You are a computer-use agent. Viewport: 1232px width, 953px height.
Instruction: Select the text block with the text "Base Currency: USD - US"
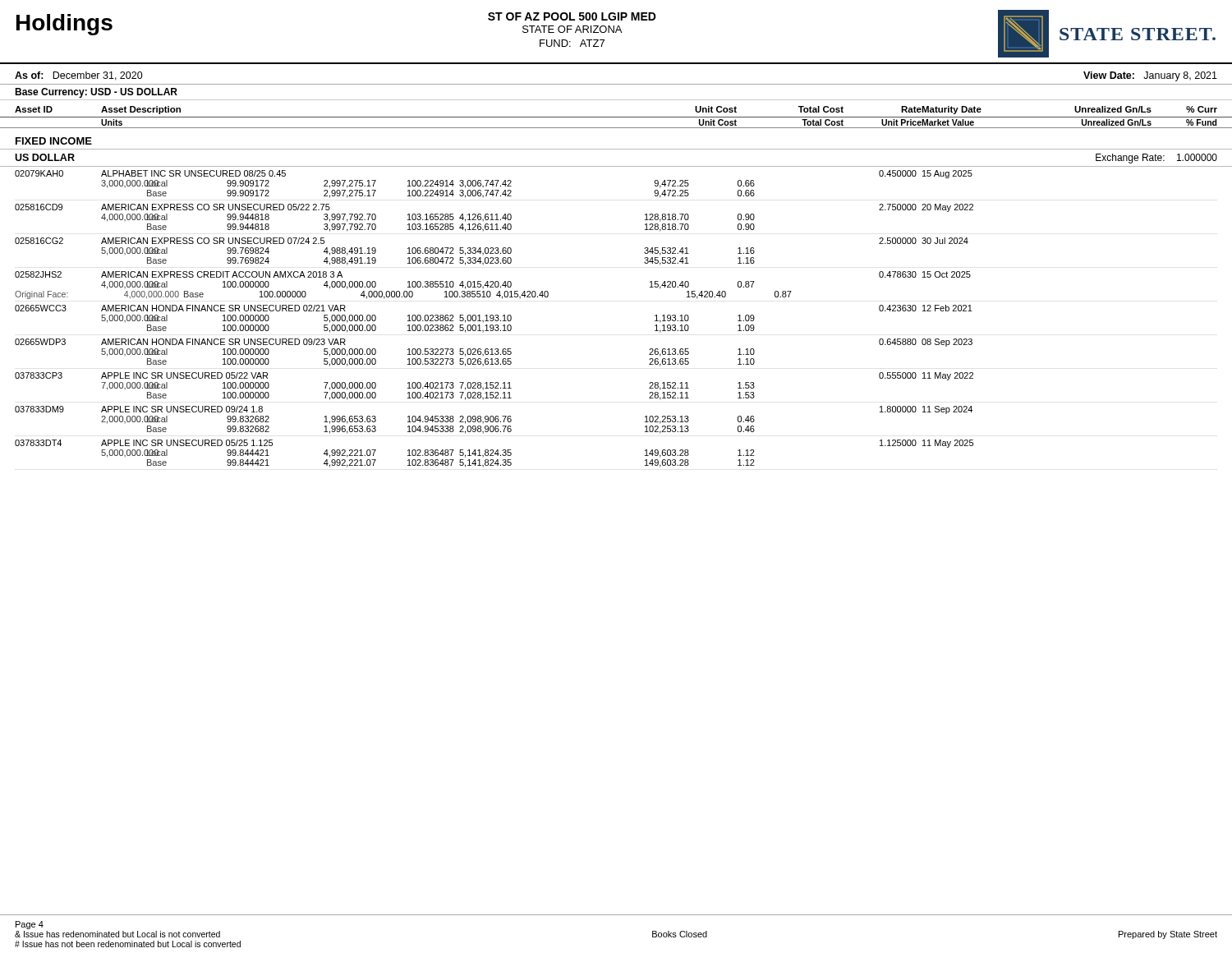pos(96,92)
